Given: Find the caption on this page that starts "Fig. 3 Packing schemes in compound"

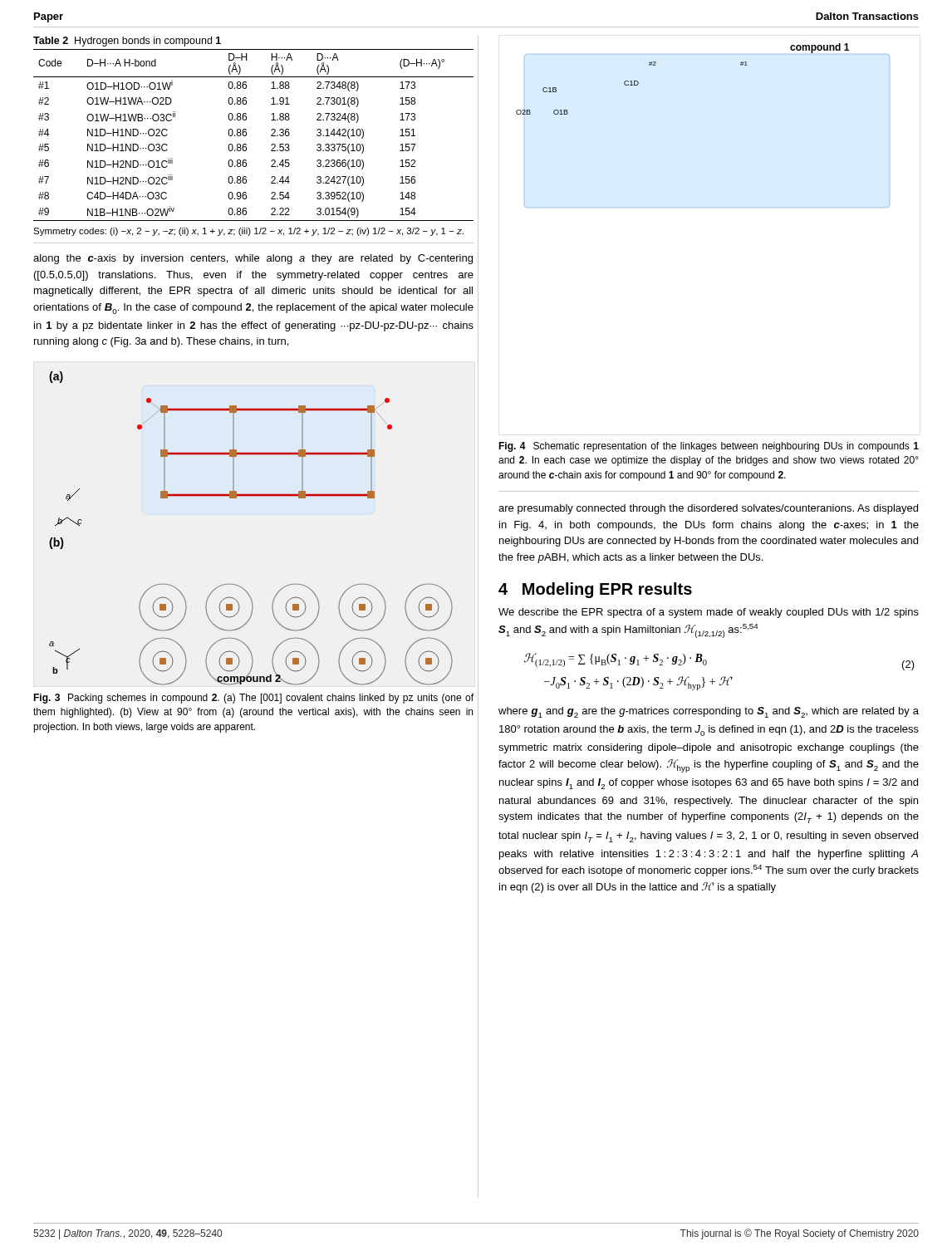Looking at the screenshot, I should tap(253, 712).
